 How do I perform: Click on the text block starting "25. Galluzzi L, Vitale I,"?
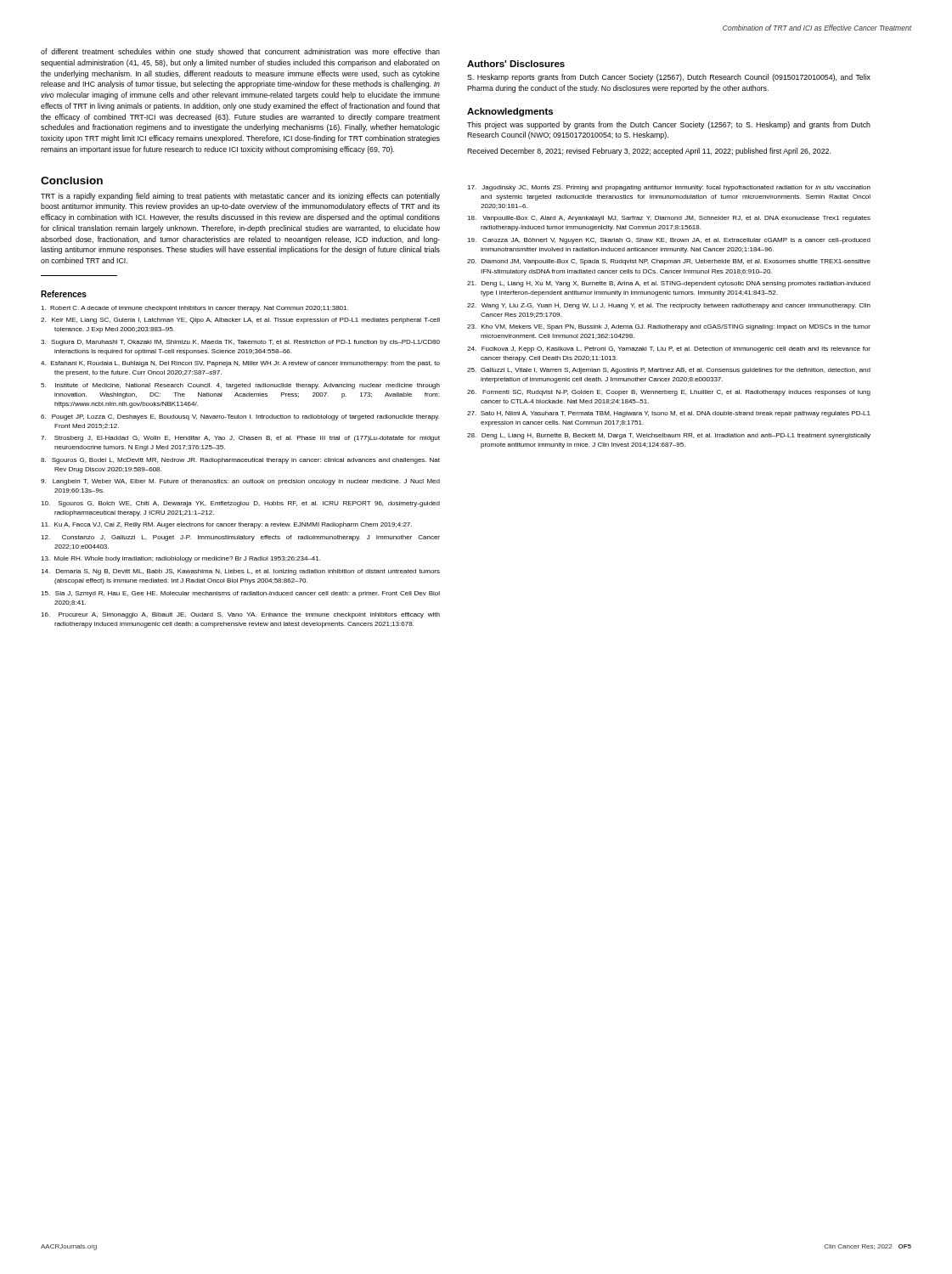click(x=669, y=375)
